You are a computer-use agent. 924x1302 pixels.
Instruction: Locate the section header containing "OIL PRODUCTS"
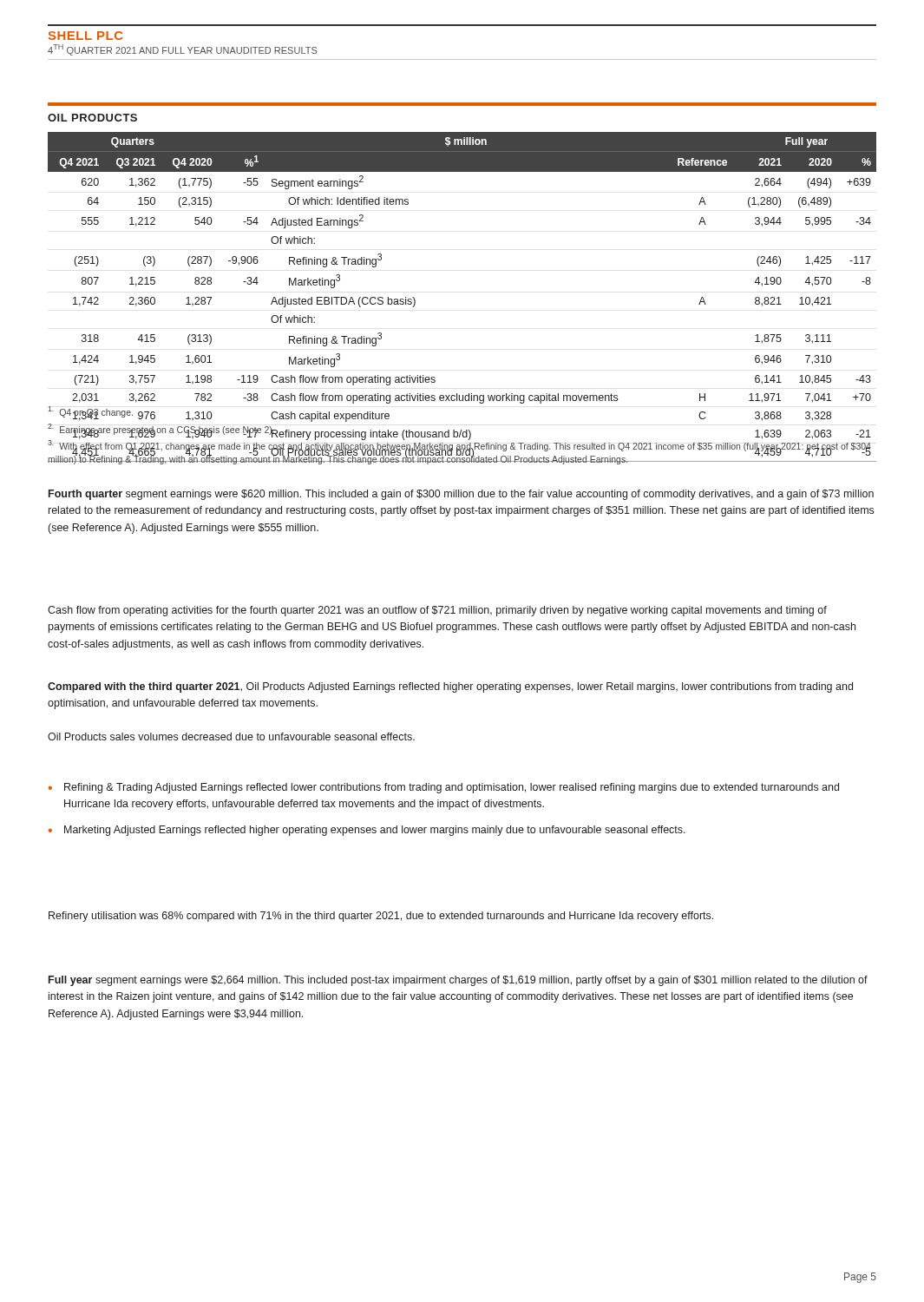click(x=93, y=118)
